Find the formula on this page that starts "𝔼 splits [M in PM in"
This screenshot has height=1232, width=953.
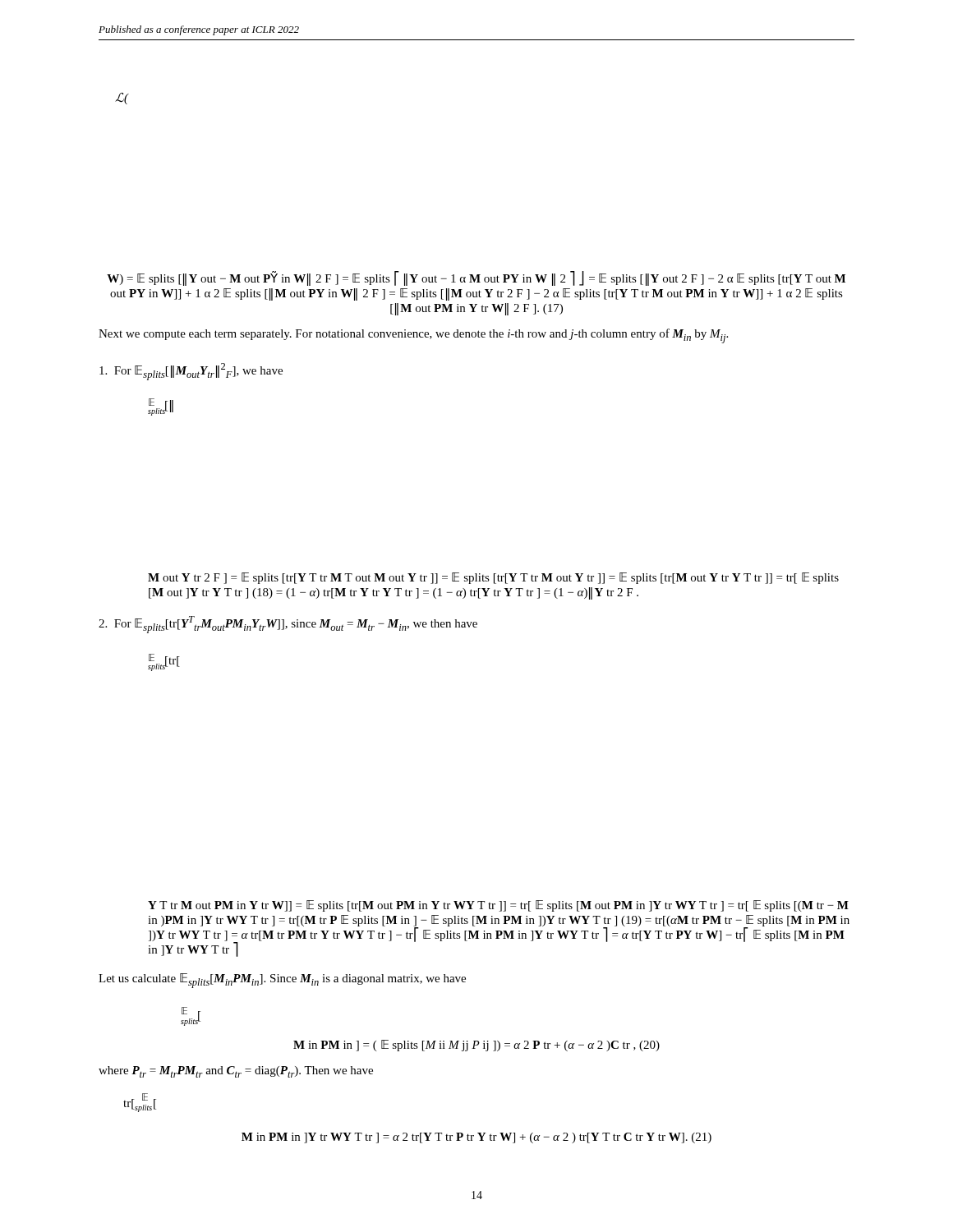[x=191, y=1016]
